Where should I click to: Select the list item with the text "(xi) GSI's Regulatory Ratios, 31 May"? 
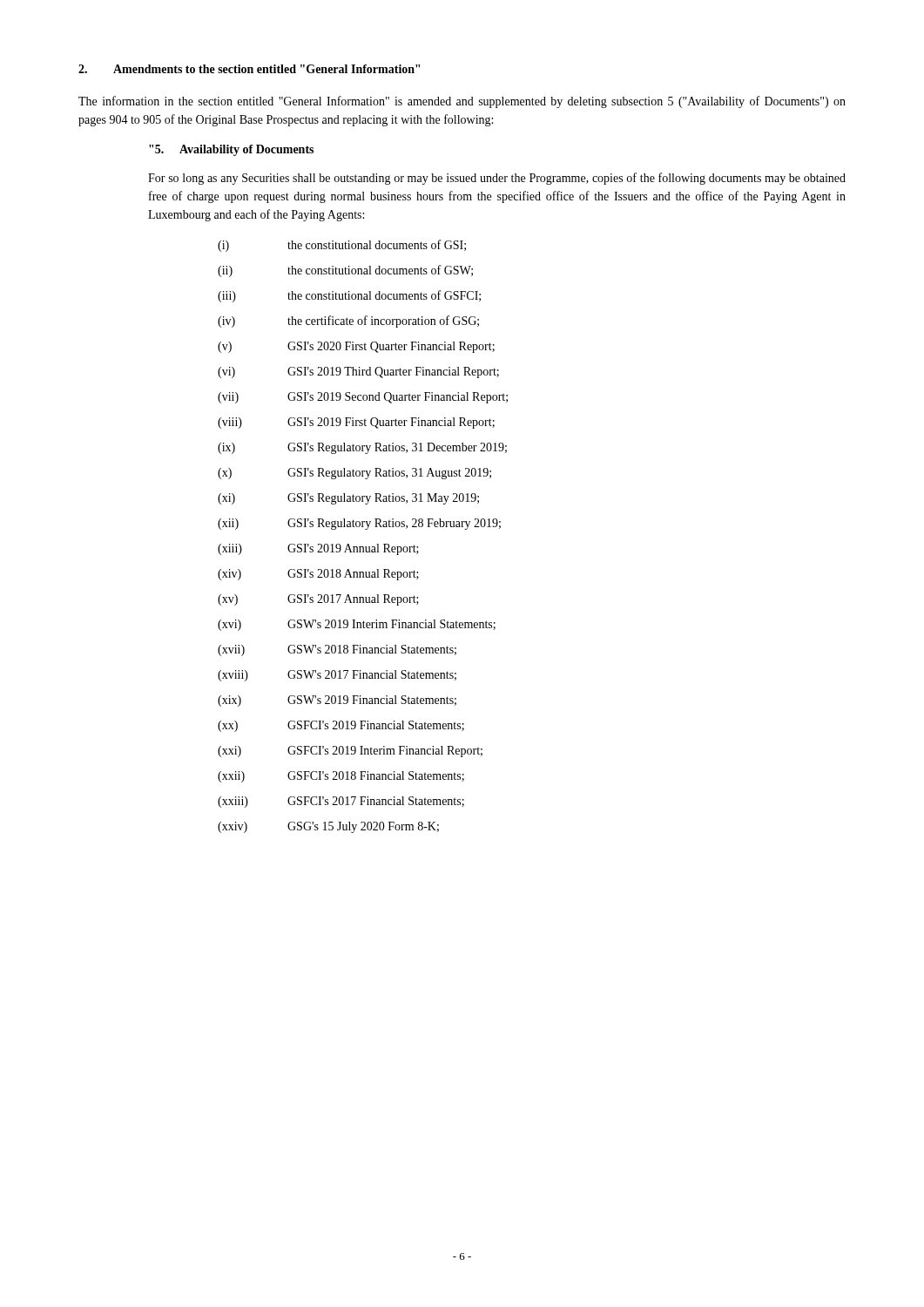point(348,499)
